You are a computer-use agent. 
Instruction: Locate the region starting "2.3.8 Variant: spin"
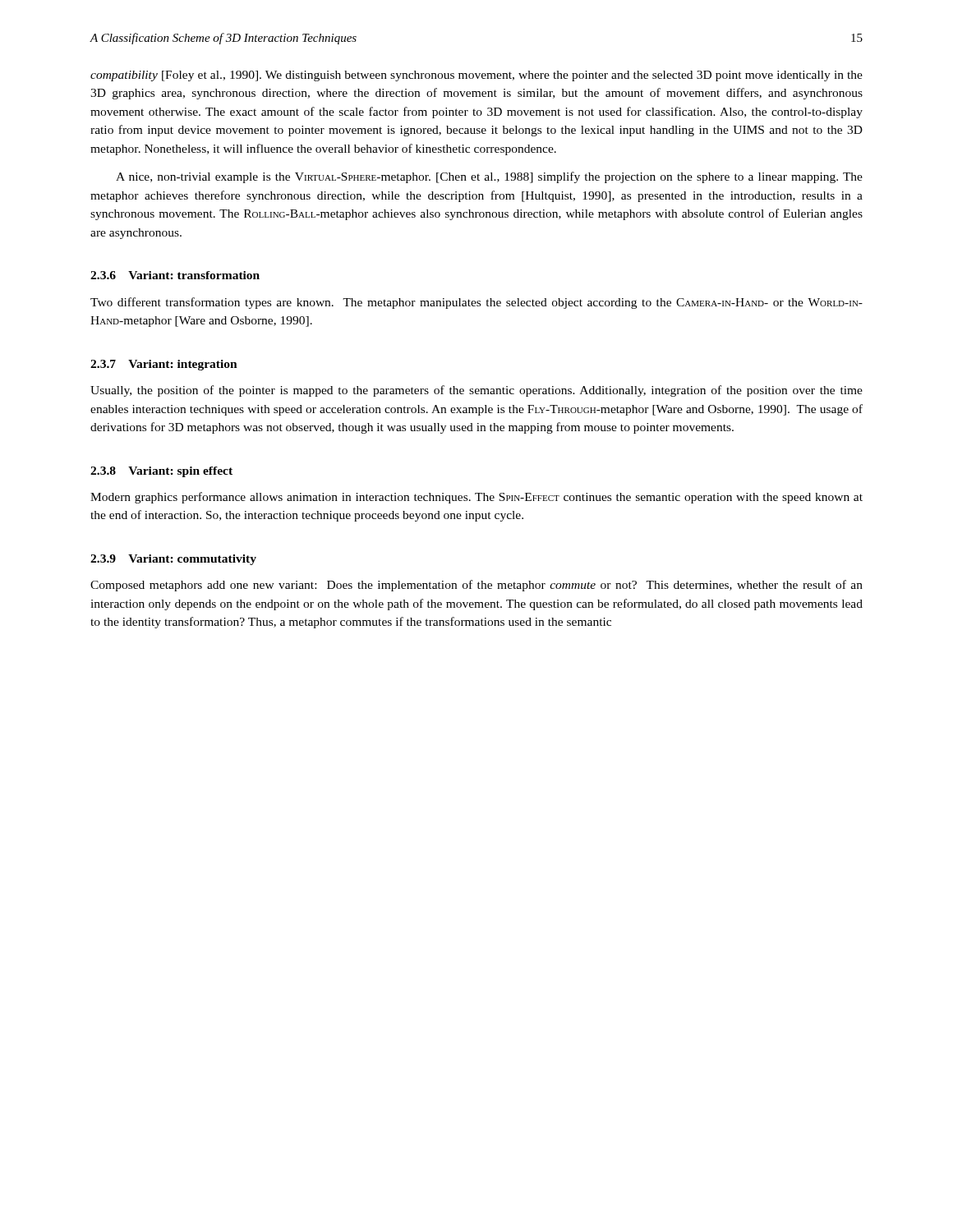161,470
